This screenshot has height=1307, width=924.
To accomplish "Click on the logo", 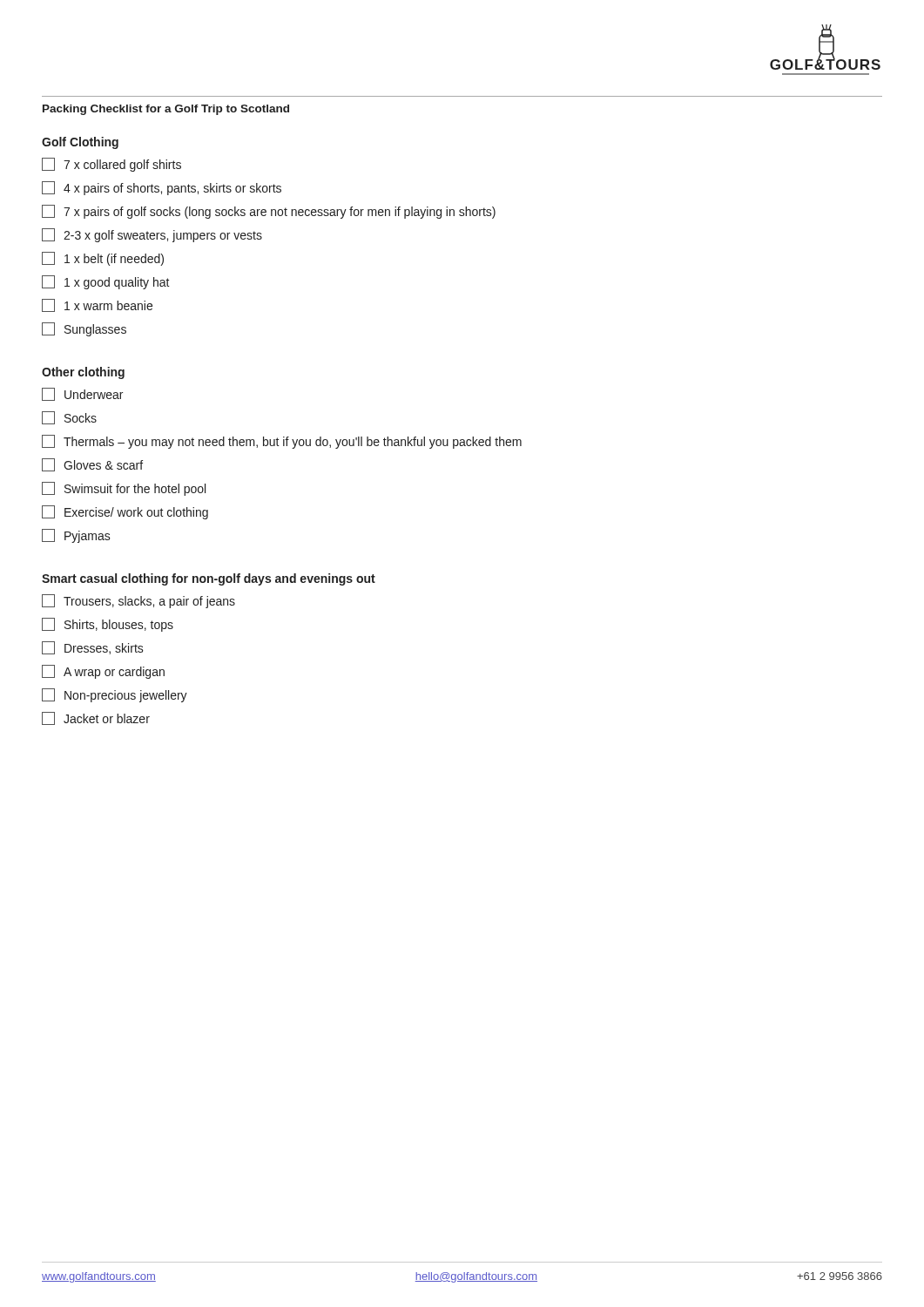I will click(826, 54).
